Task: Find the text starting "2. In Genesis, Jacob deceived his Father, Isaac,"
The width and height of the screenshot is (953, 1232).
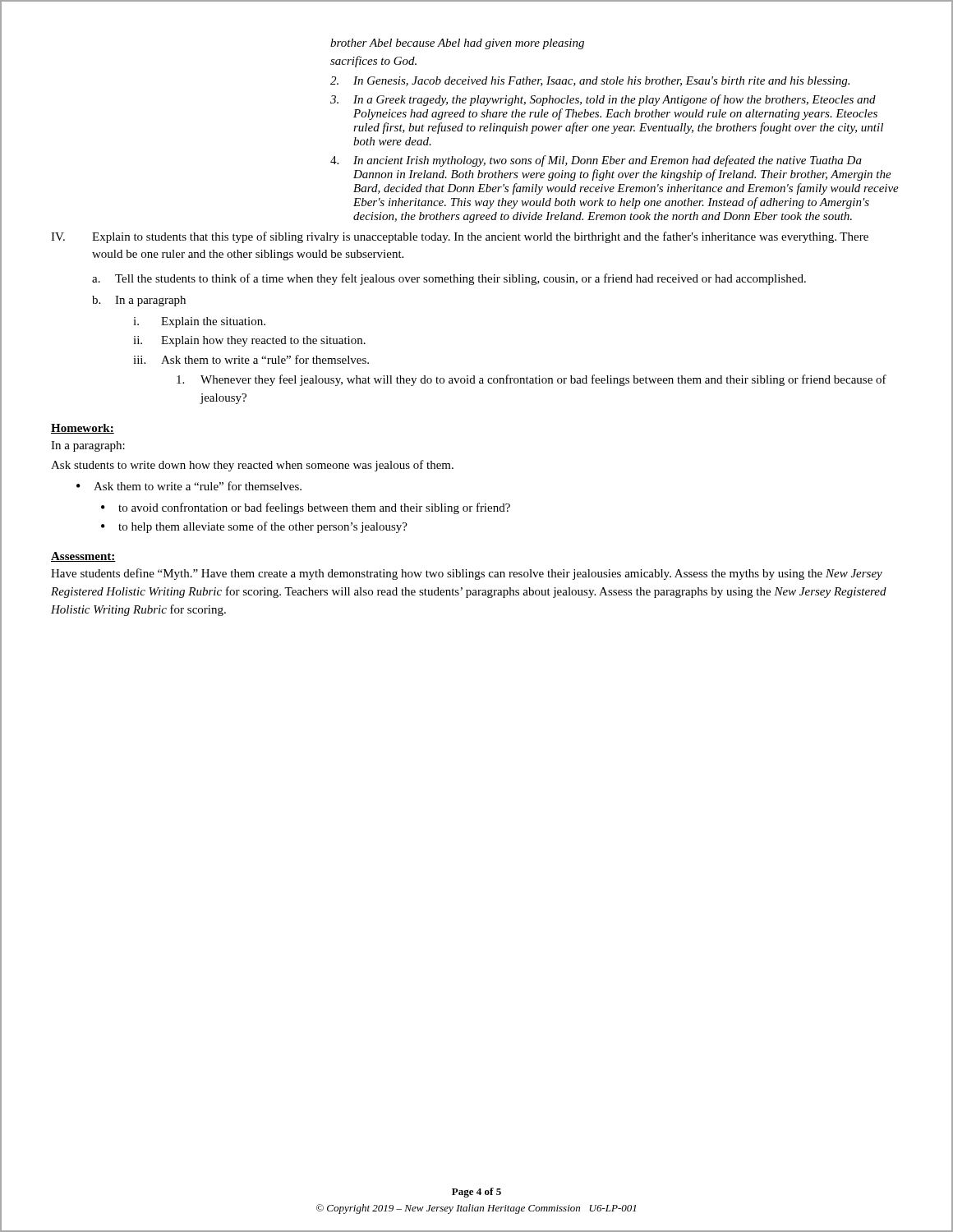Action: [616, 81]
